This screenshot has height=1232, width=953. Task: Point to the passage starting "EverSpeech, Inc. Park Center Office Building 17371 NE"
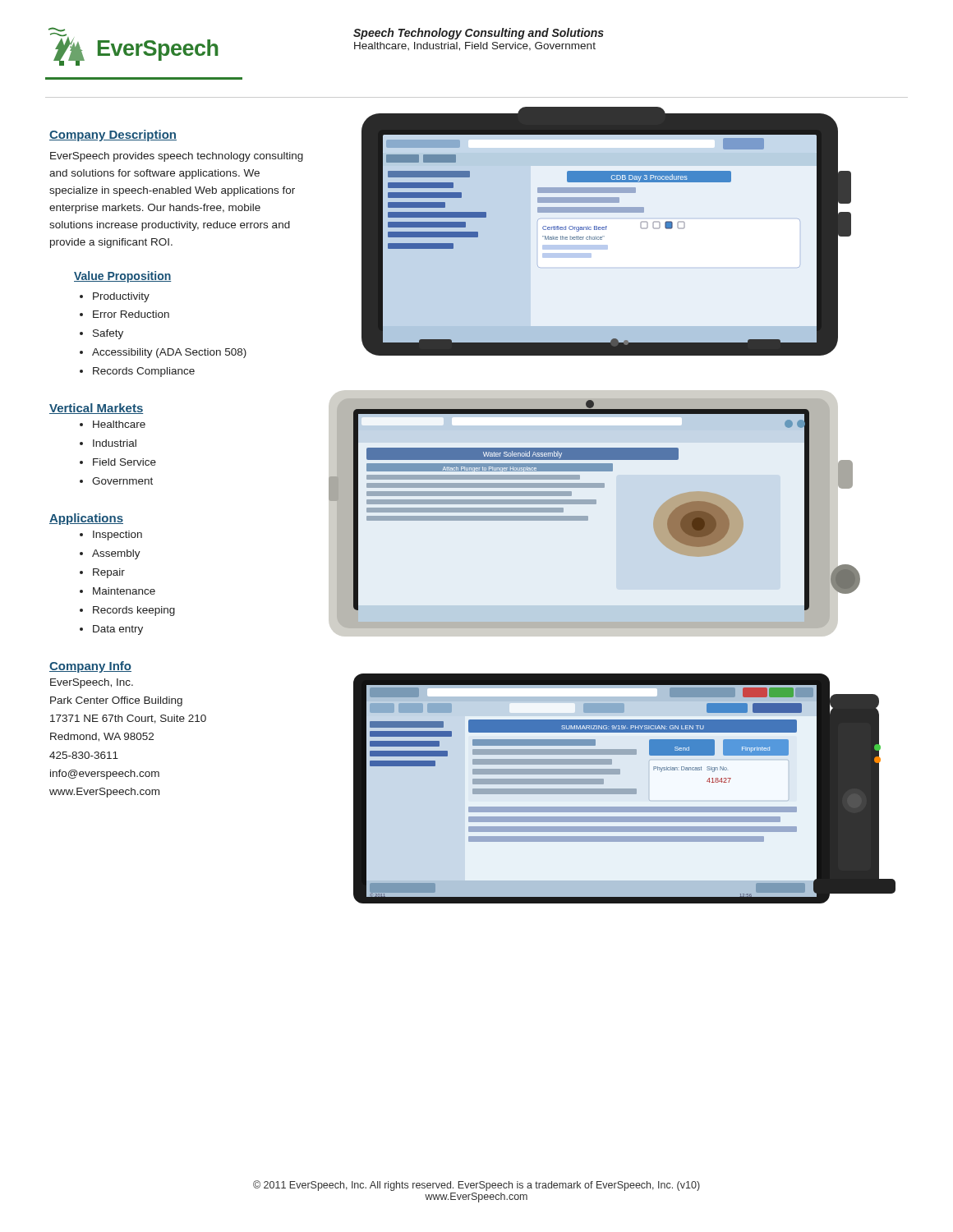click(92, 683)
